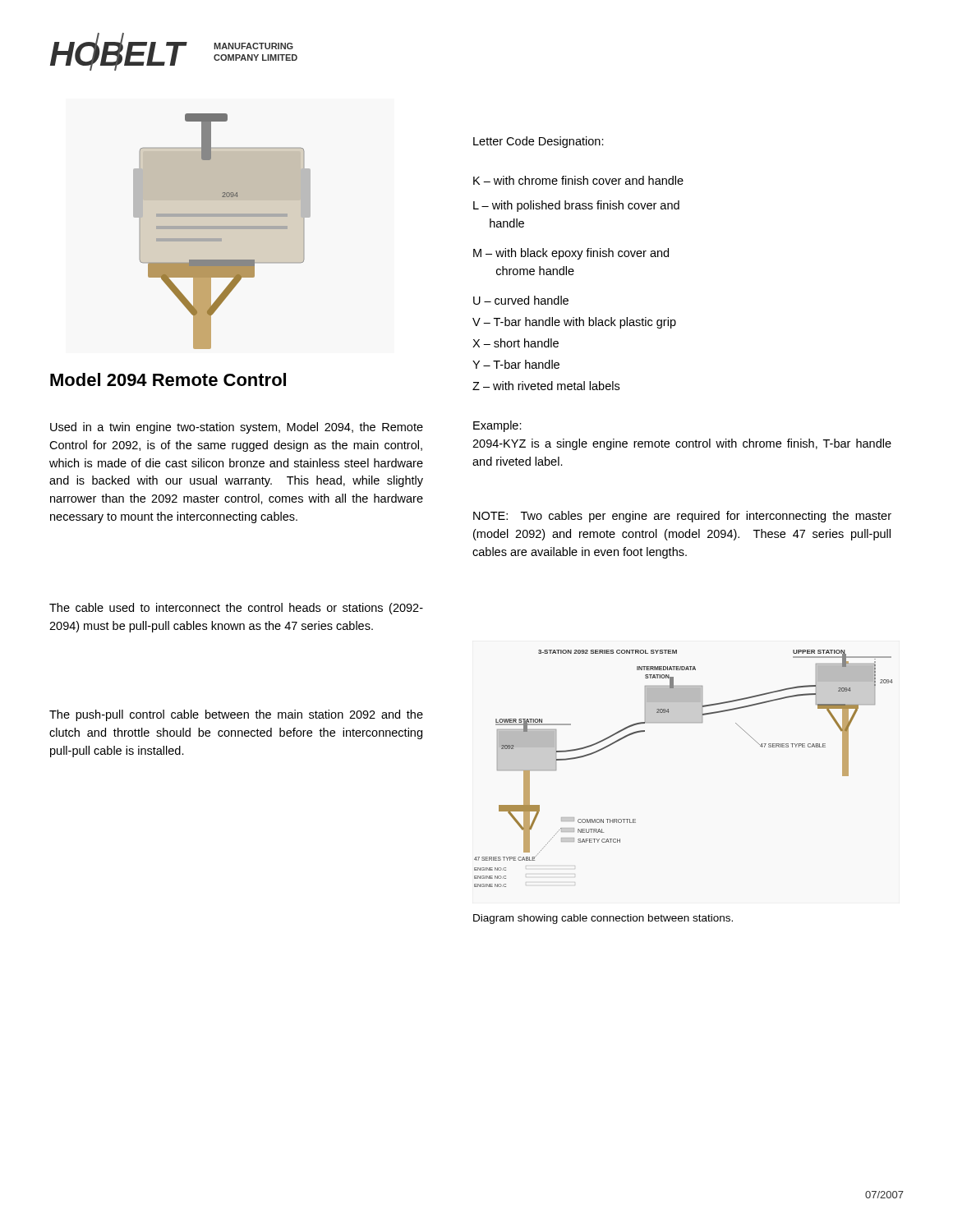Image resolution: width=953 pixels, height=1232 pixels.
Task: Select the list item with the text "L – with polished brass finish"
Action: [682, 215]
